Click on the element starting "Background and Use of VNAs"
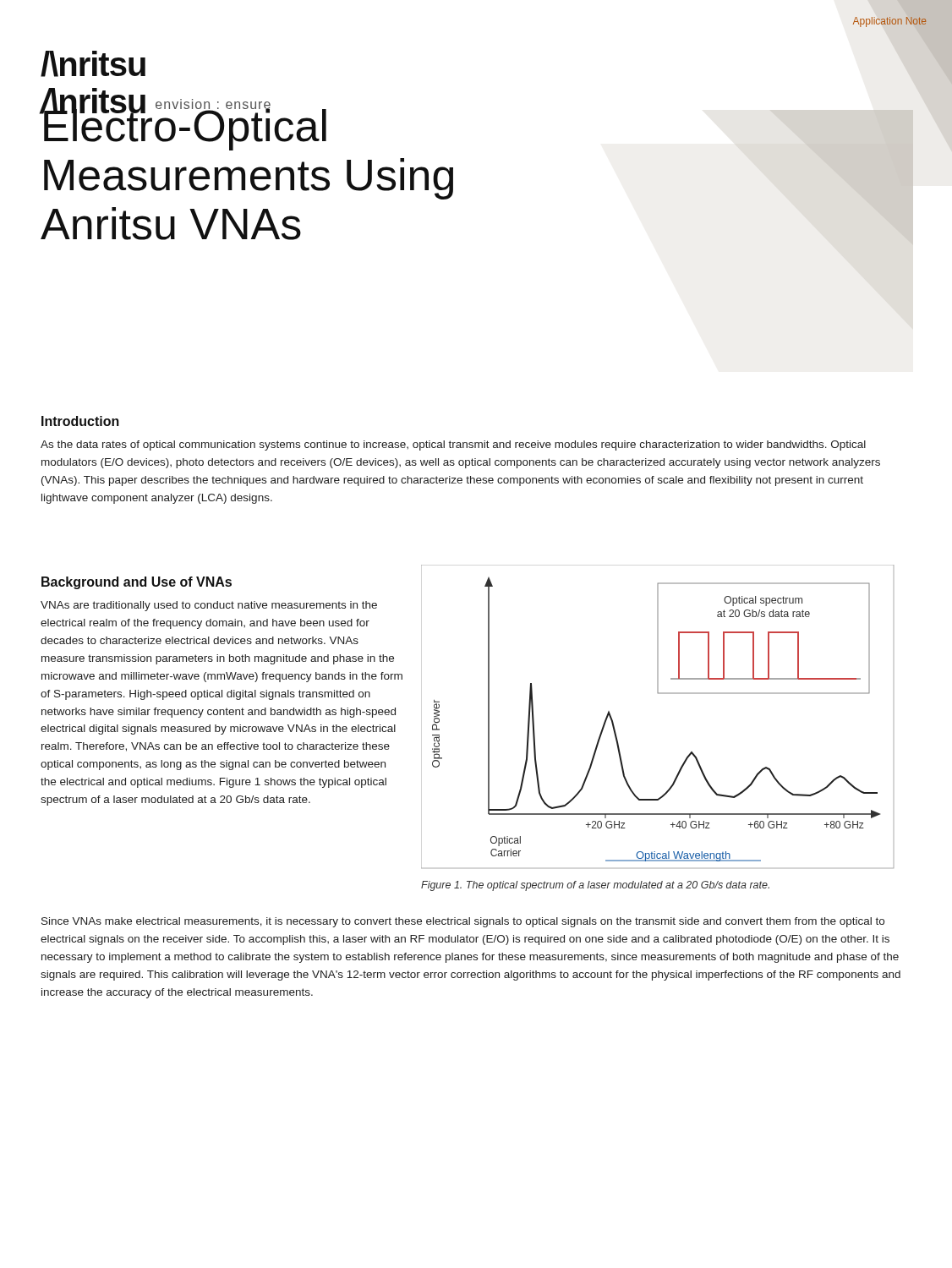The image size is (952, 1268). [222, 582]
